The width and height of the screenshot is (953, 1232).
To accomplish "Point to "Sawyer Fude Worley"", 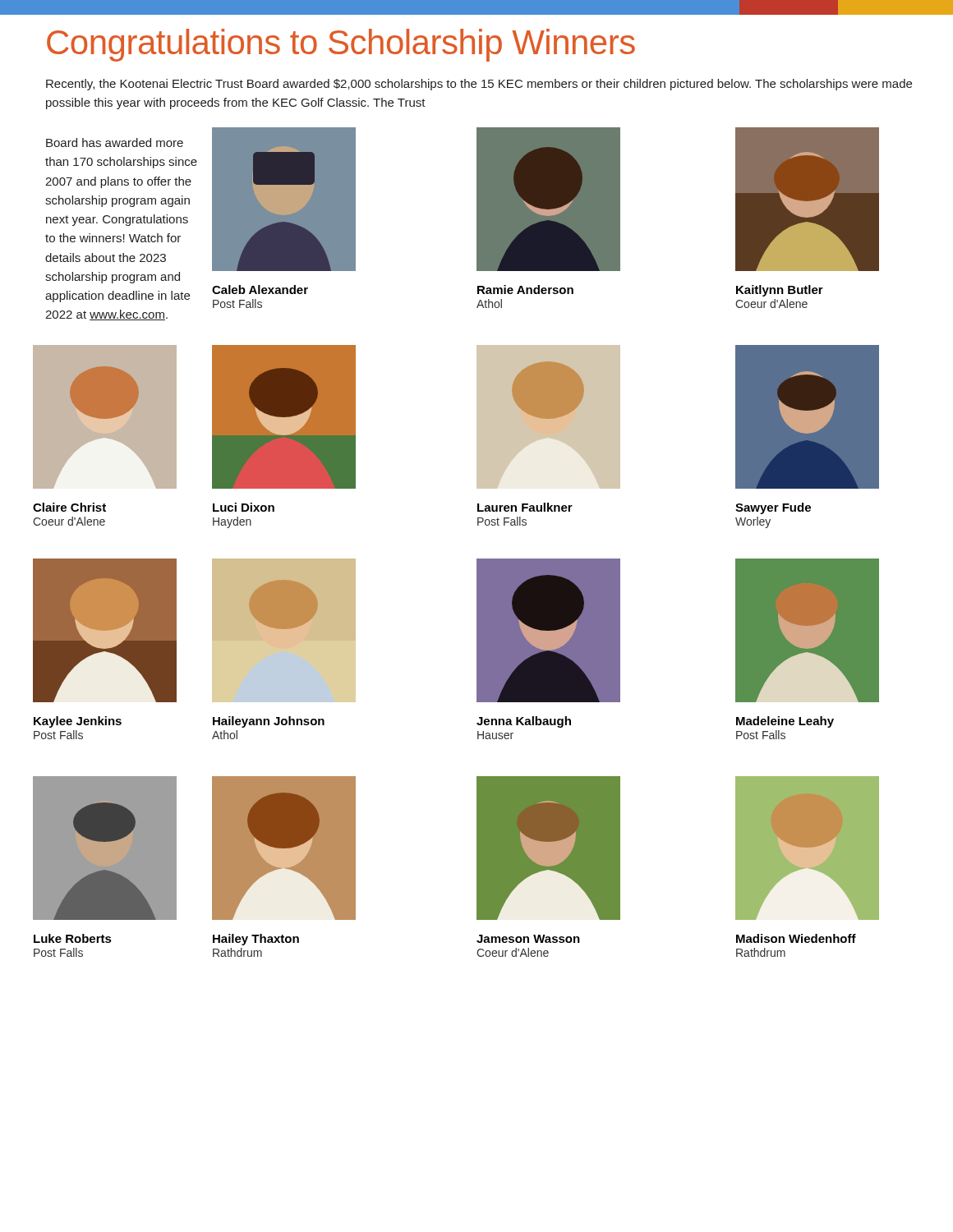I will click(x=773, y=514).
